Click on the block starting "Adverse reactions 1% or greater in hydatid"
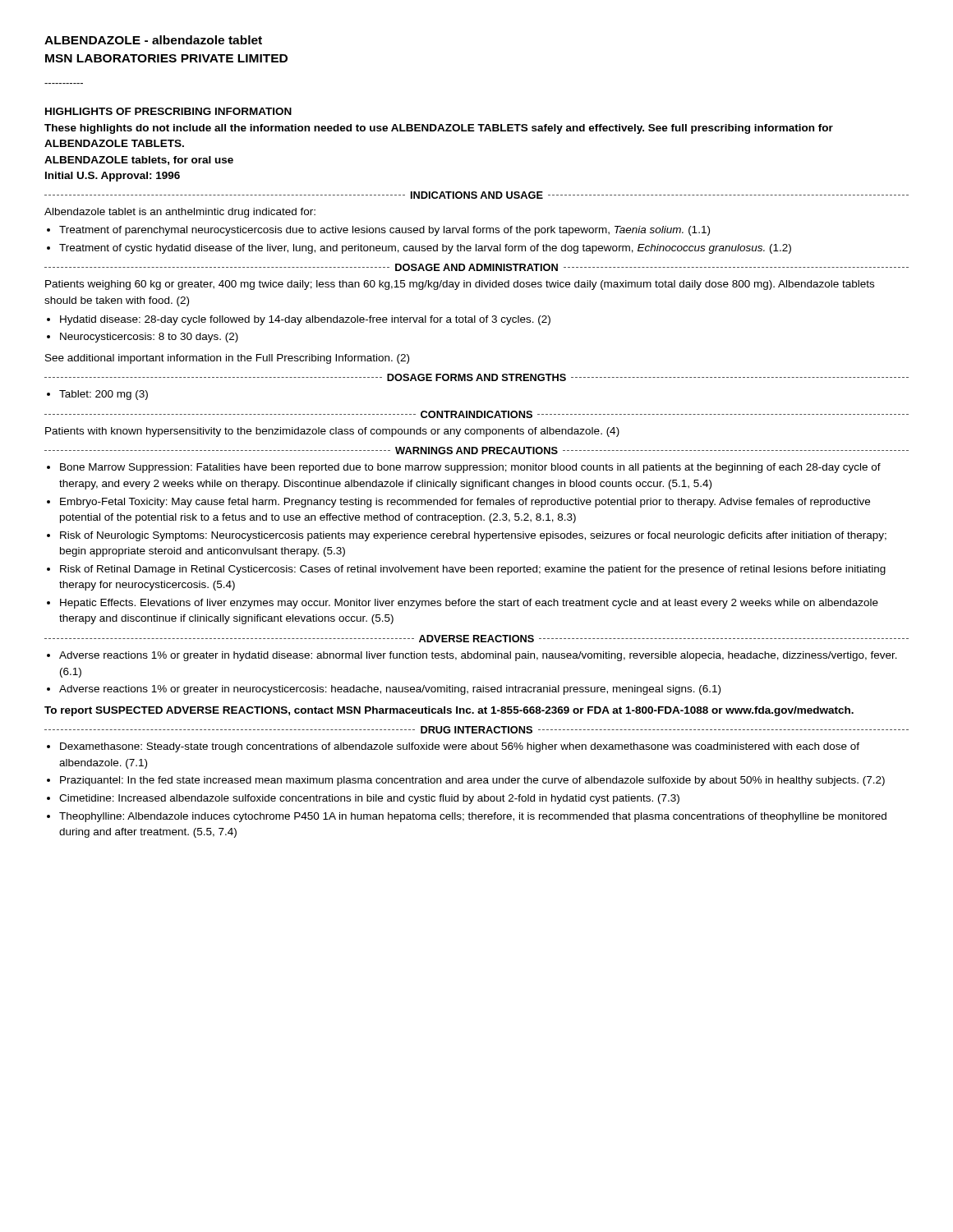 coord(478,663)
